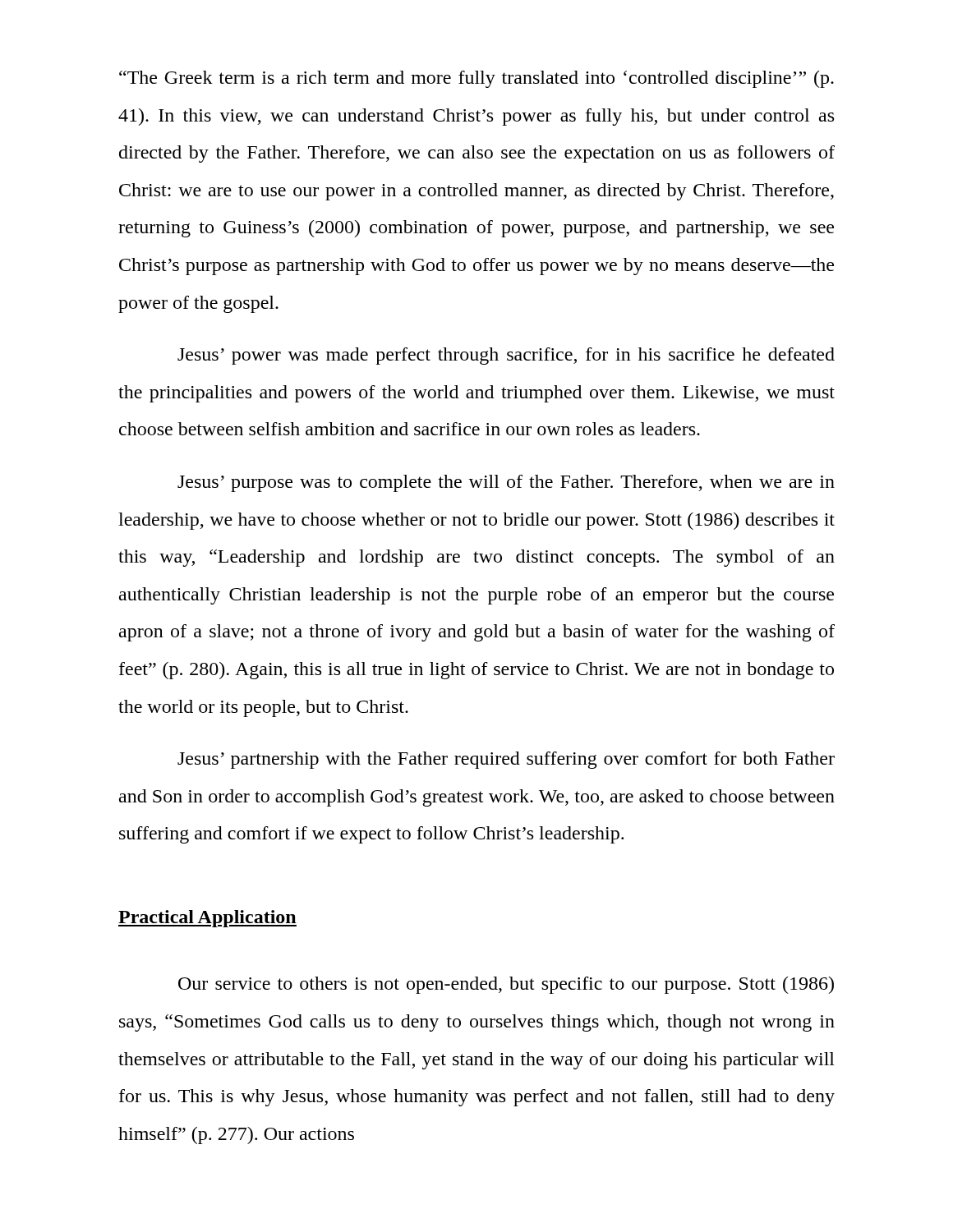Point to the block beginning "Jesus’ power was made perfect"
The width and height of the screenshot is (953, 1232).
(x=476, y=392)
